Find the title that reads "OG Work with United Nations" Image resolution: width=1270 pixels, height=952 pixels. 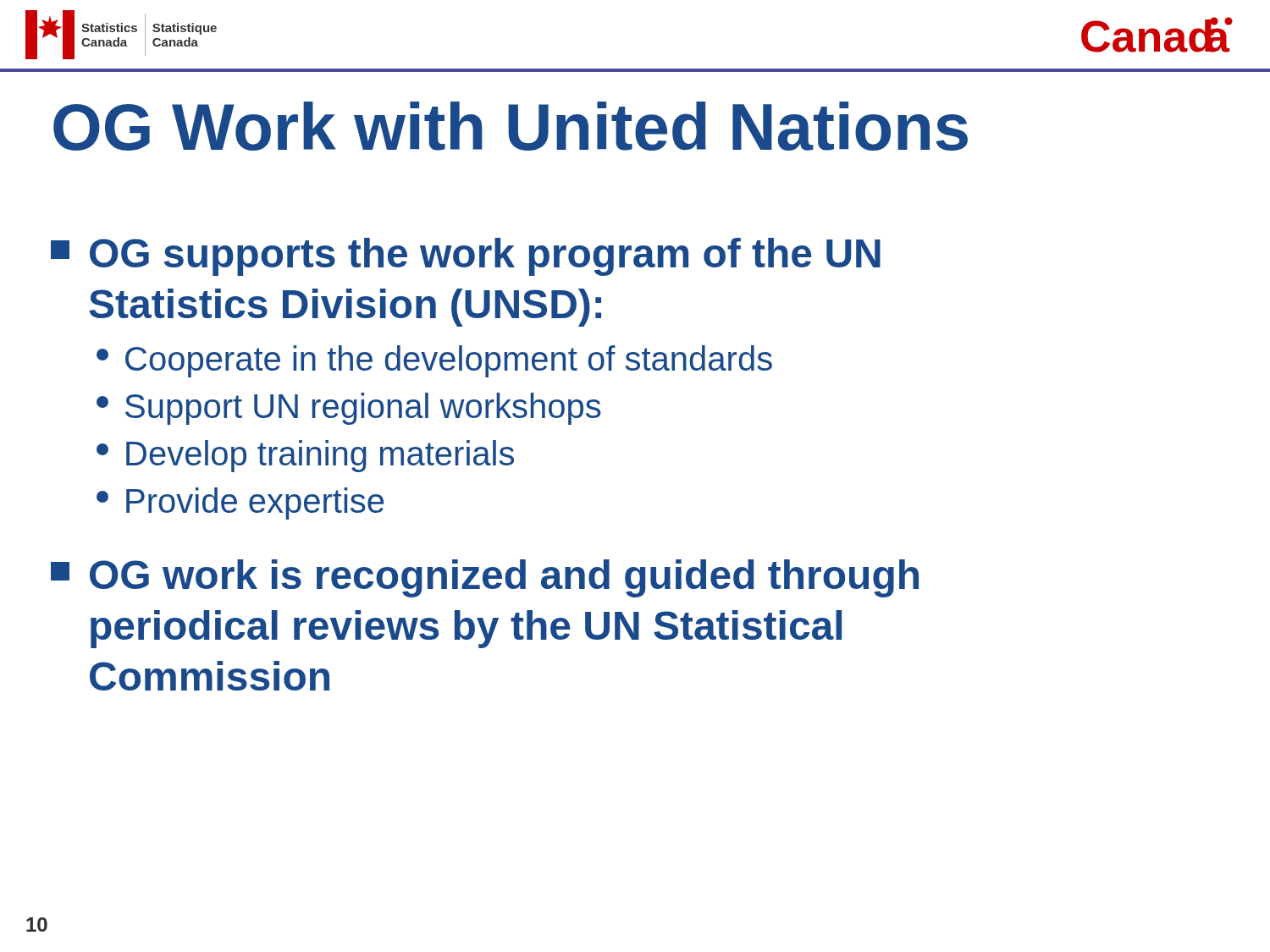tap(635, 128)
